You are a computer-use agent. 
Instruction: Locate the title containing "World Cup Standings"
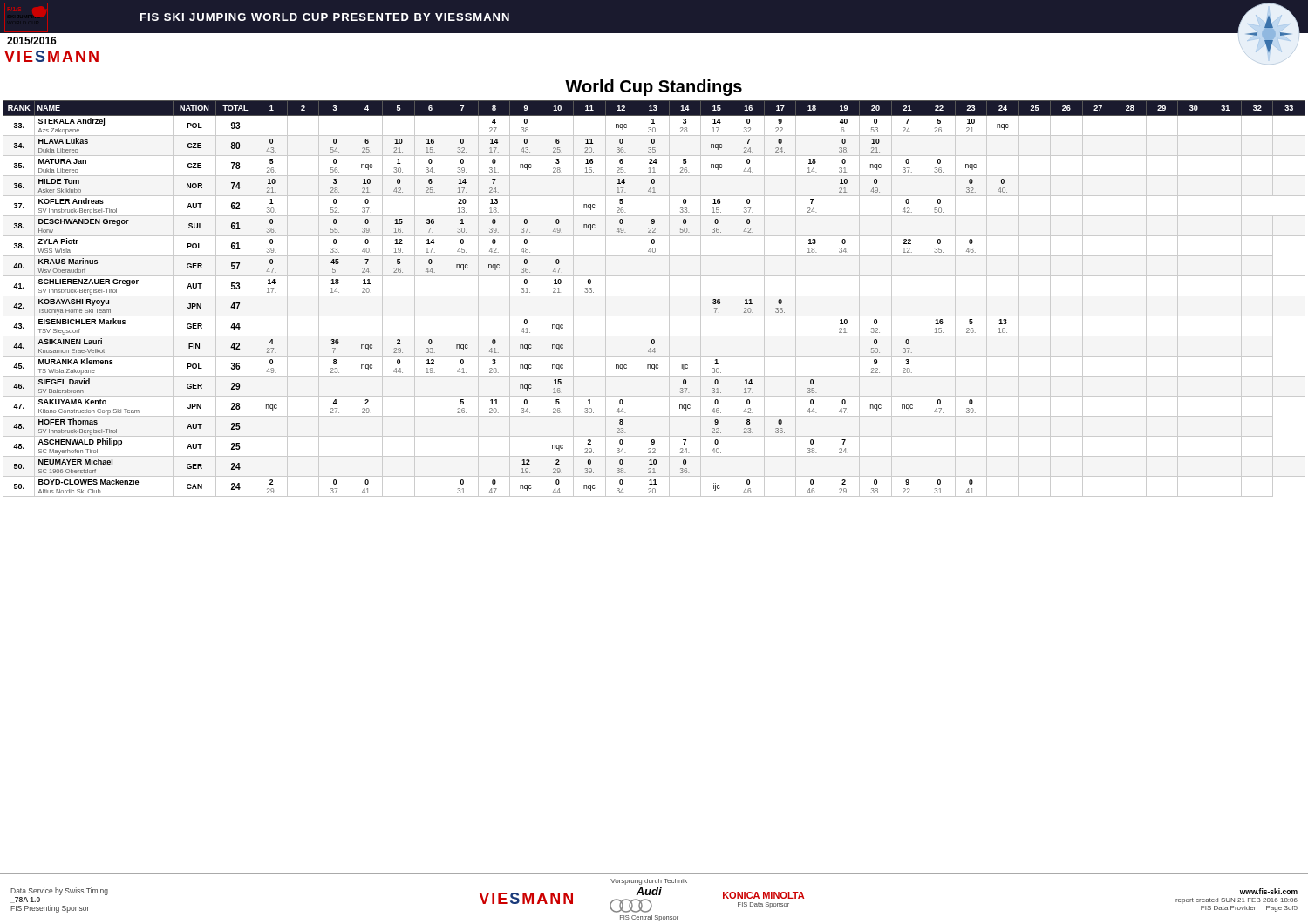[654, 86]
